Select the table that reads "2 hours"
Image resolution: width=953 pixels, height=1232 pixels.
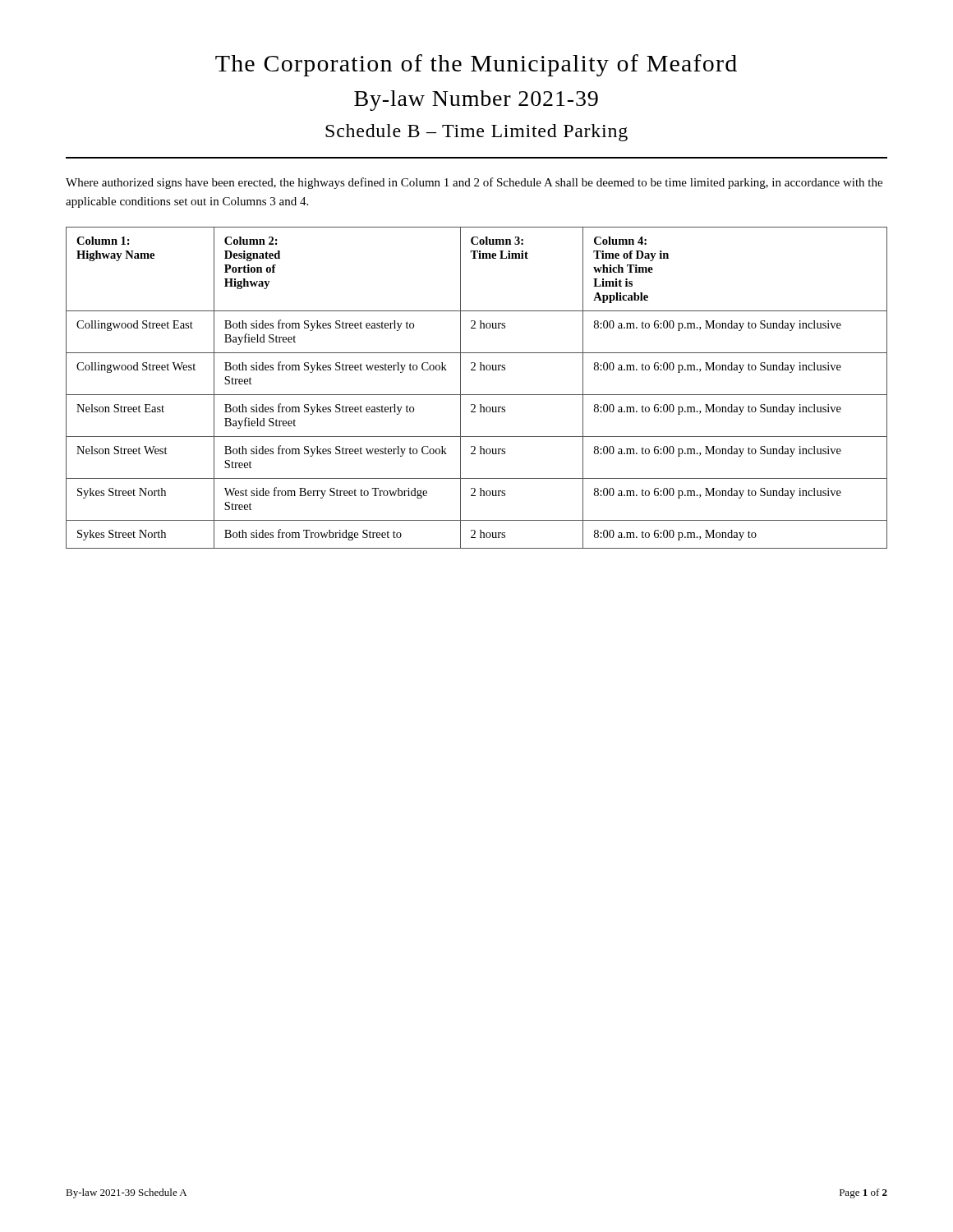476,387
